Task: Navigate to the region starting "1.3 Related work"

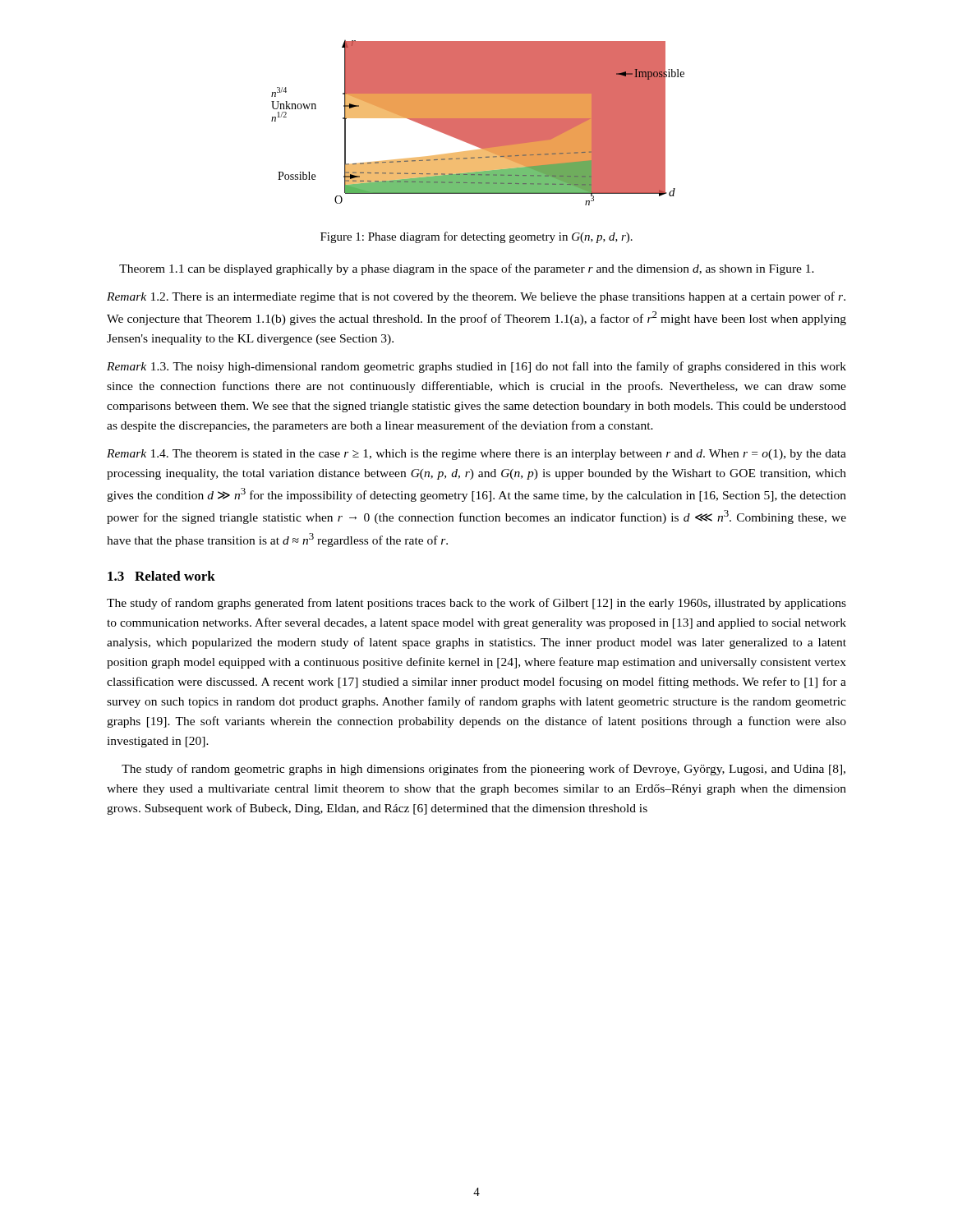Action: pos(161,576)
